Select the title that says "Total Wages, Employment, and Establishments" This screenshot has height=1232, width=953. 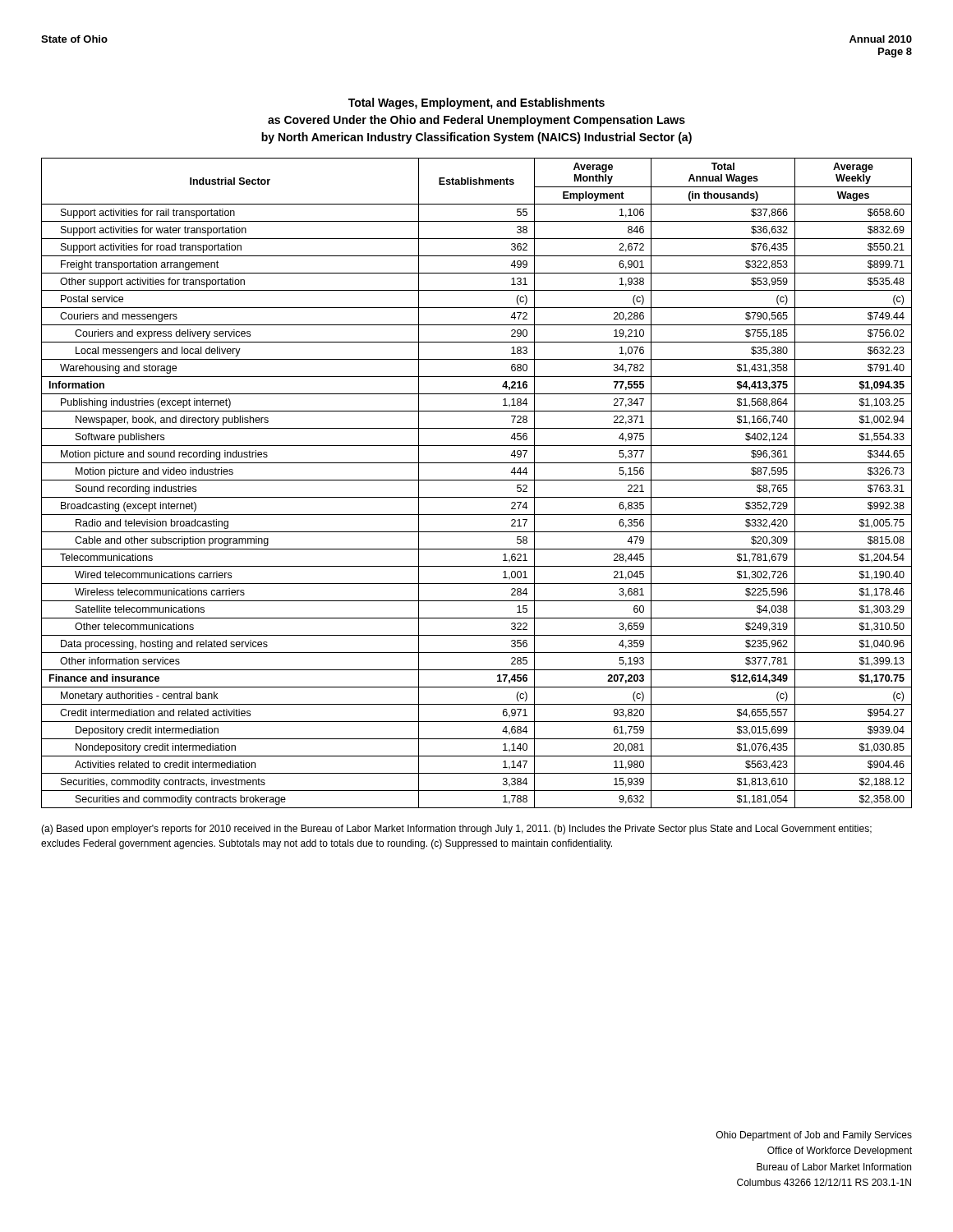click(x=476, y=120)
